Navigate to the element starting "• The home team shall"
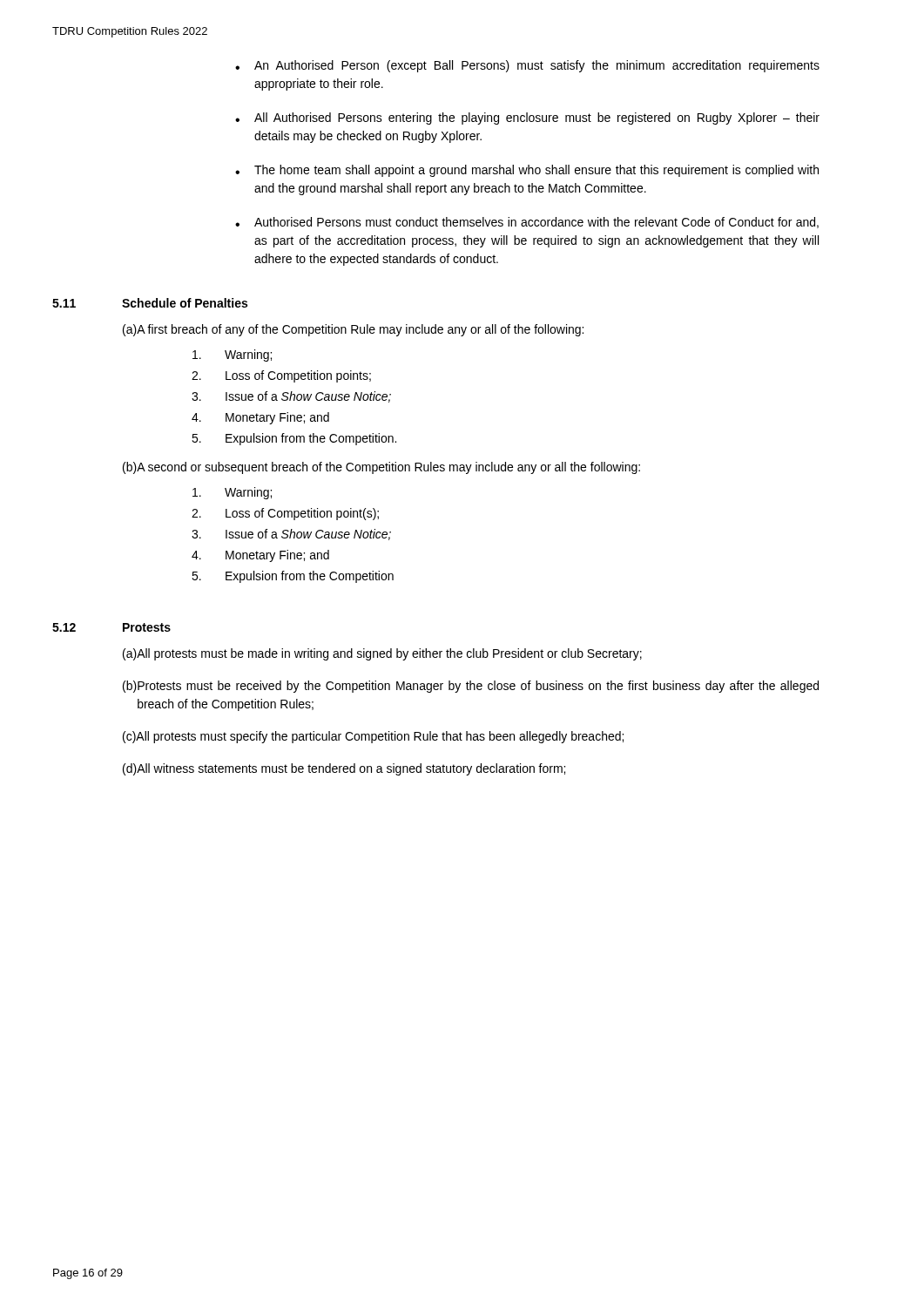This screenshot has width=924, height=1307. 527,179
